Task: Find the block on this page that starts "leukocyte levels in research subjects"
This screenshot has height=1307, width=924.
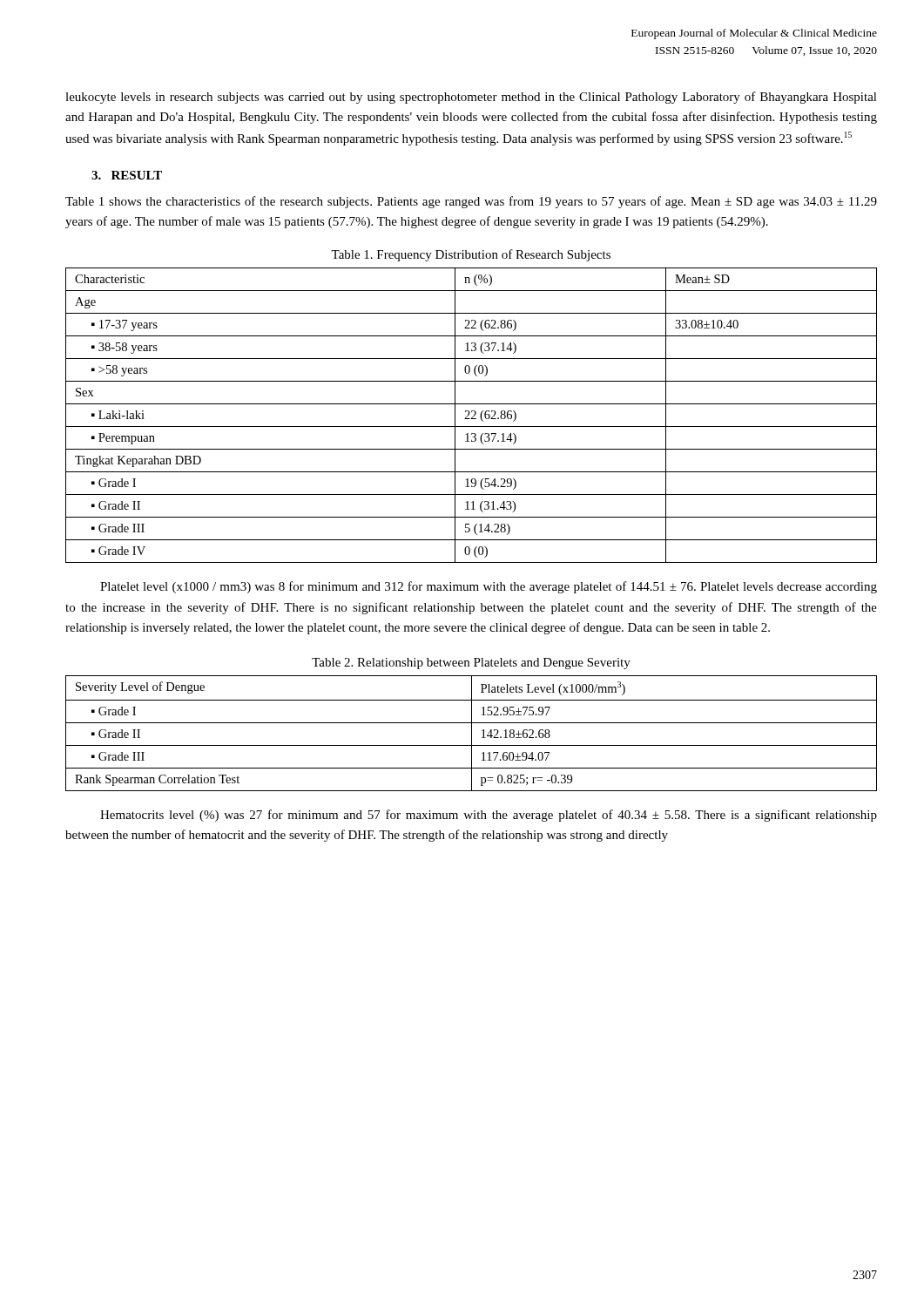Action: click(x=471, y=117)
